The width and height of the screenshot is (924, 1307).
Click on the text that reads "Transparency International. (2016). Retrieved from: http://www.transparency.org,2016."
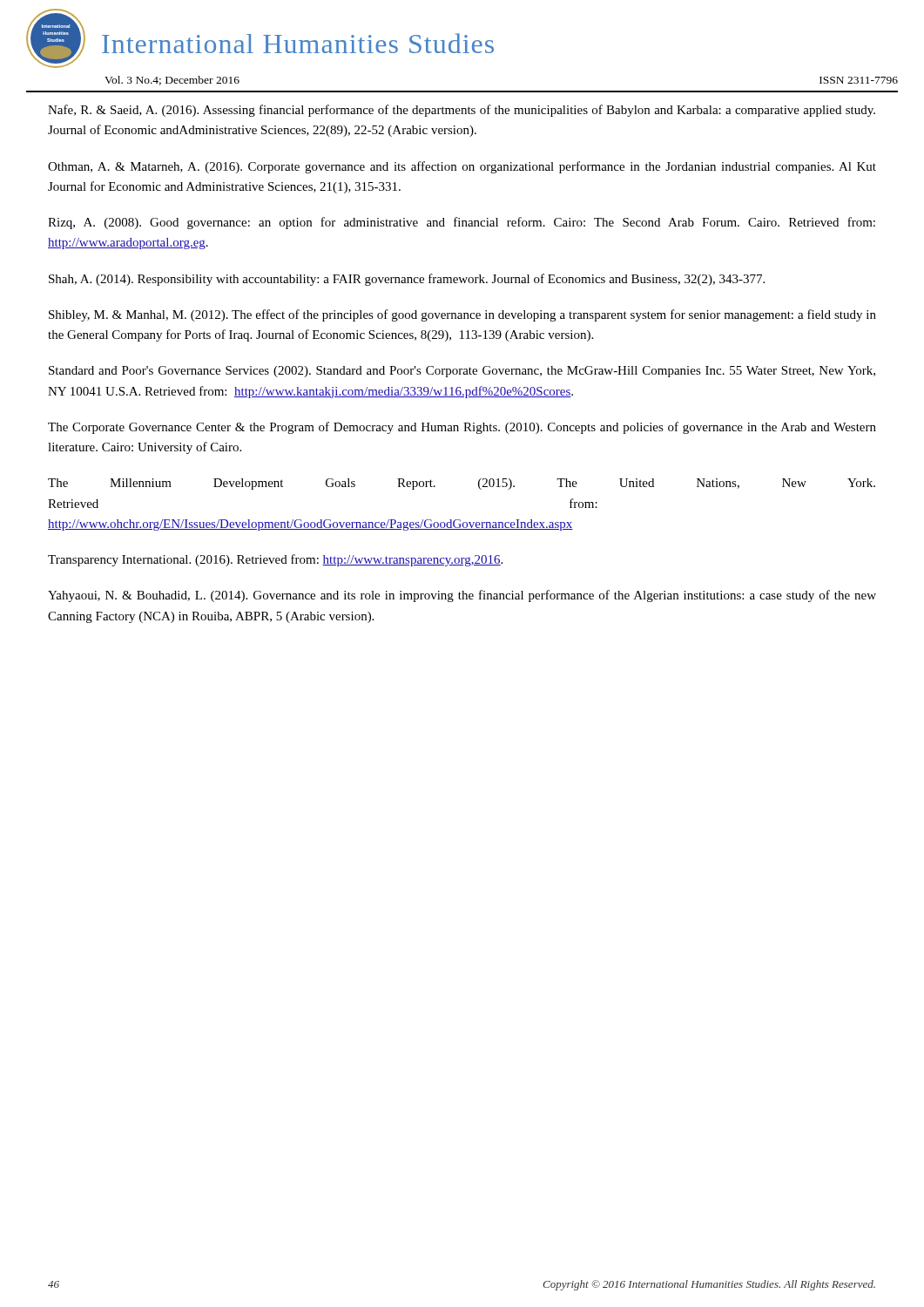276,559
